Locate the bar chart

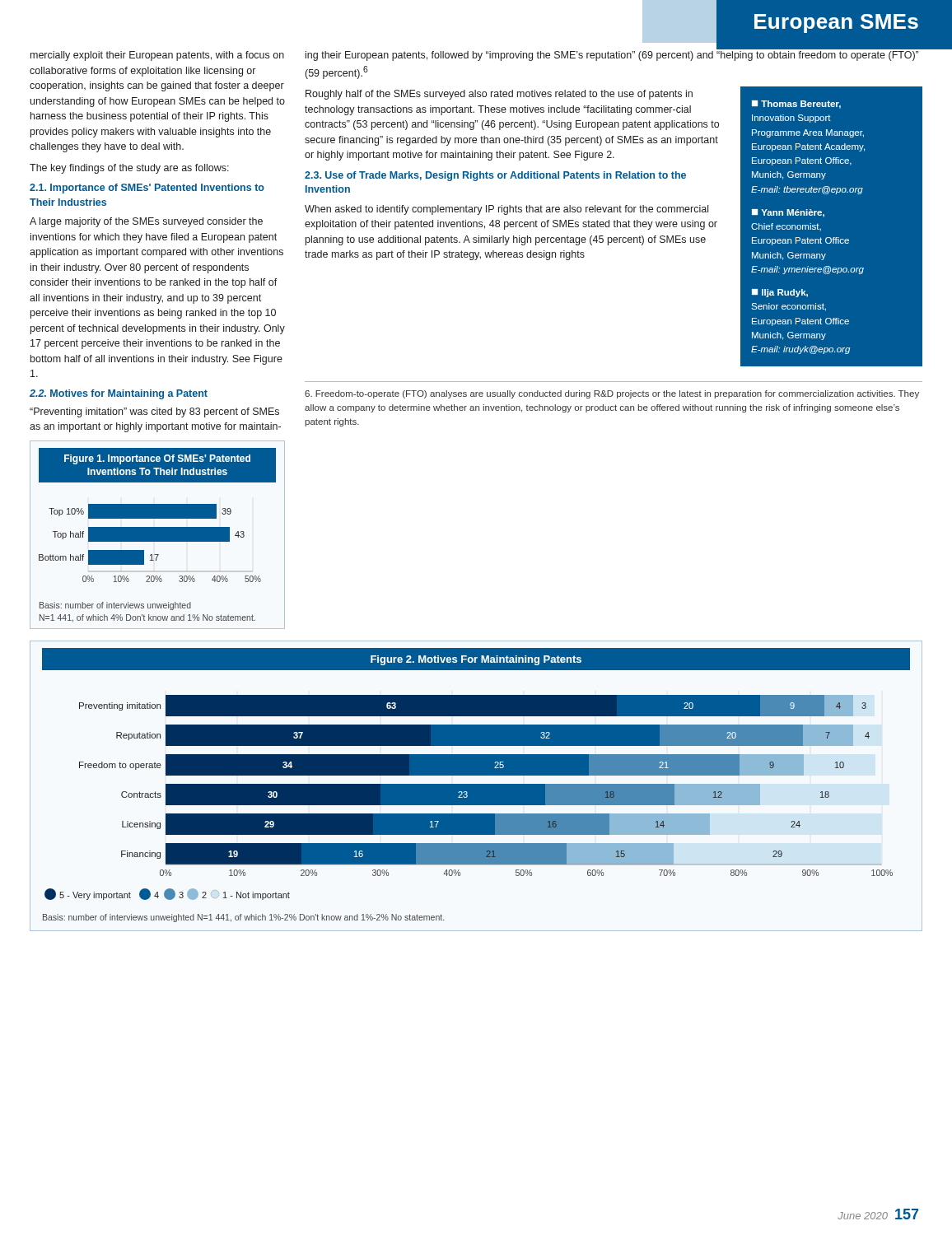tap(157, 535)
